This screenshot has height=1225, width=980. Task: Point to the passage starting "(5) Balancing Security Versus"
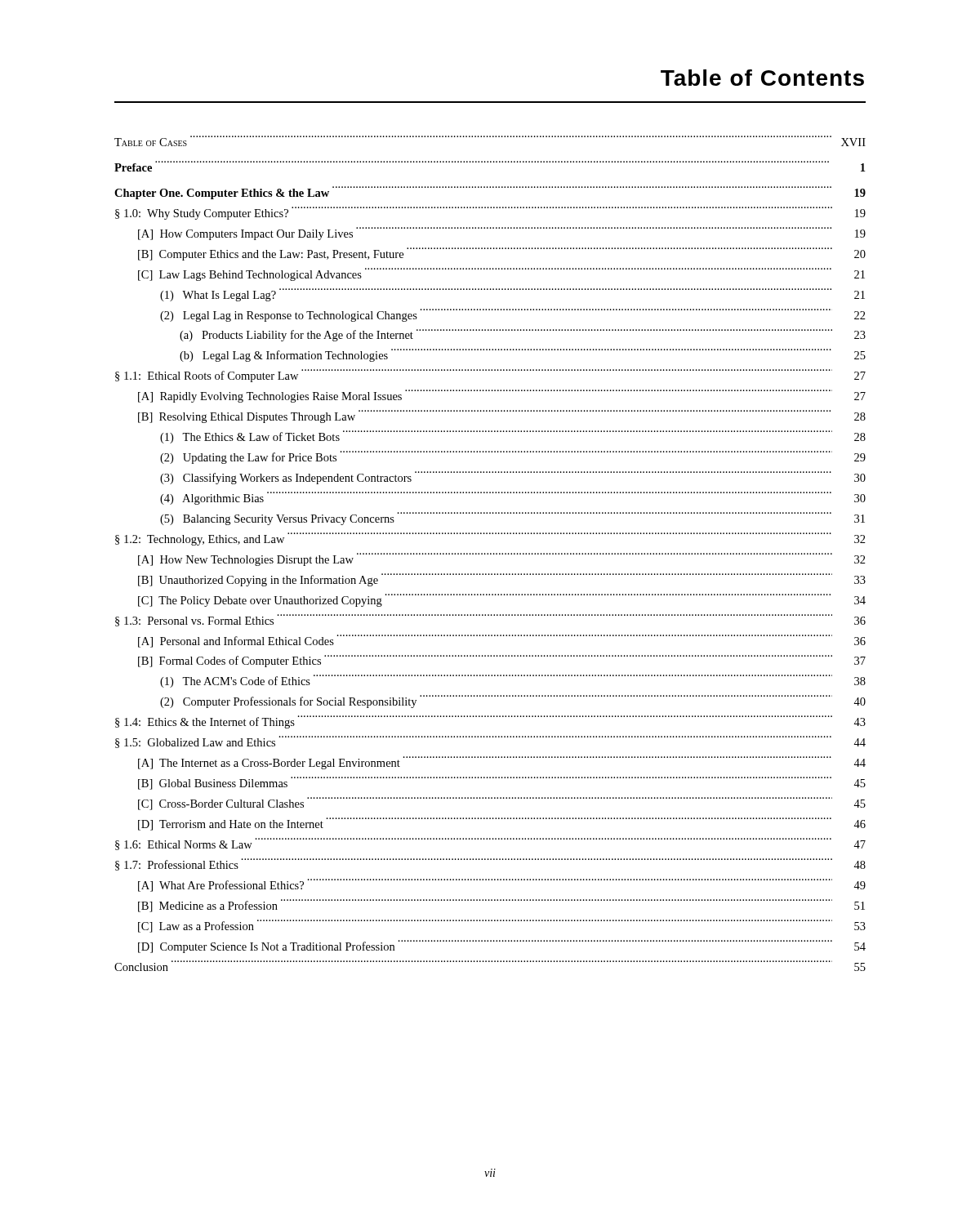(x=513, y=519)
